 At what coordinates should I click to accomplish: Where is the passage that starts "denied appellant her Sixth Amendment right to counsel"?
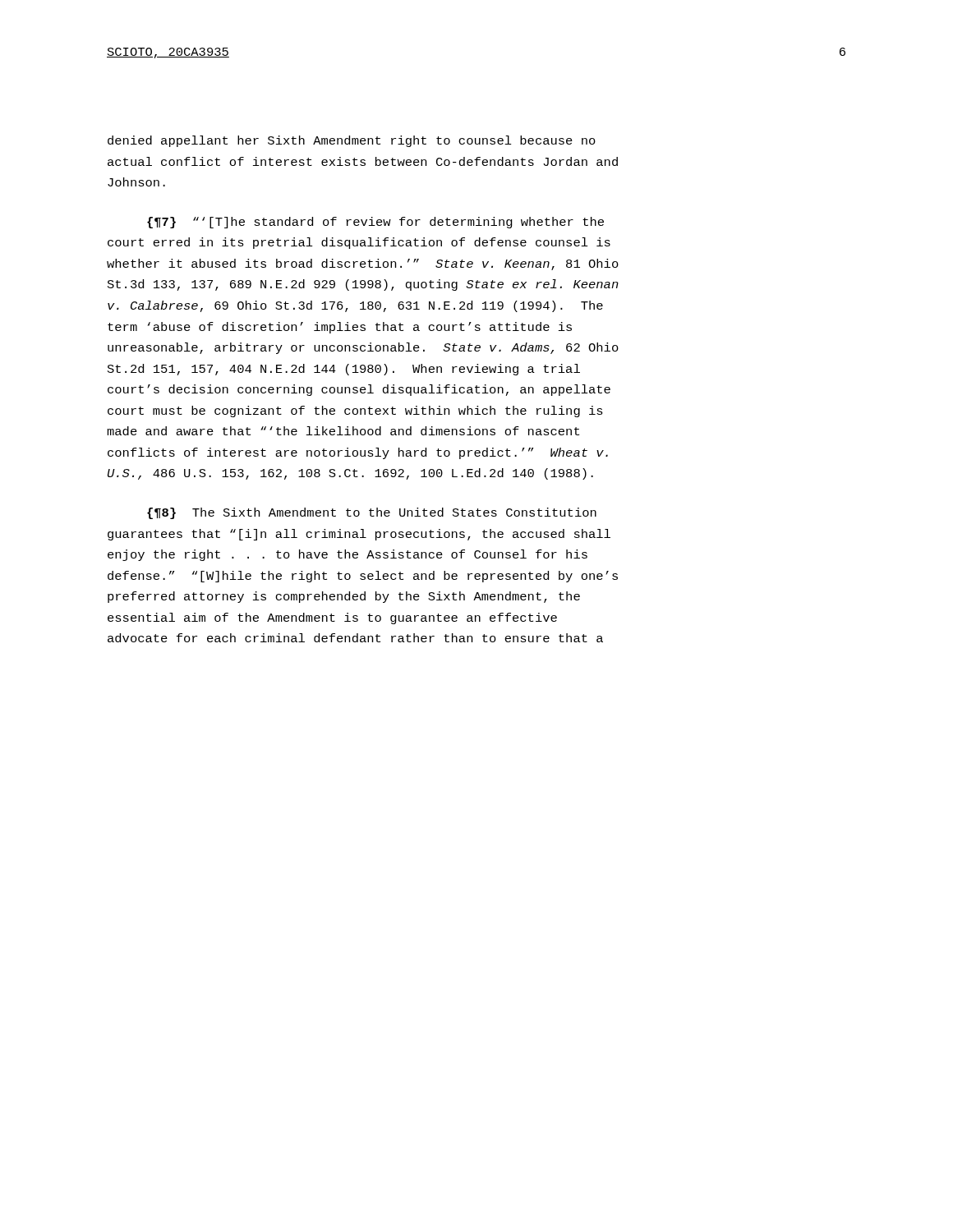[x=363, y=162]
